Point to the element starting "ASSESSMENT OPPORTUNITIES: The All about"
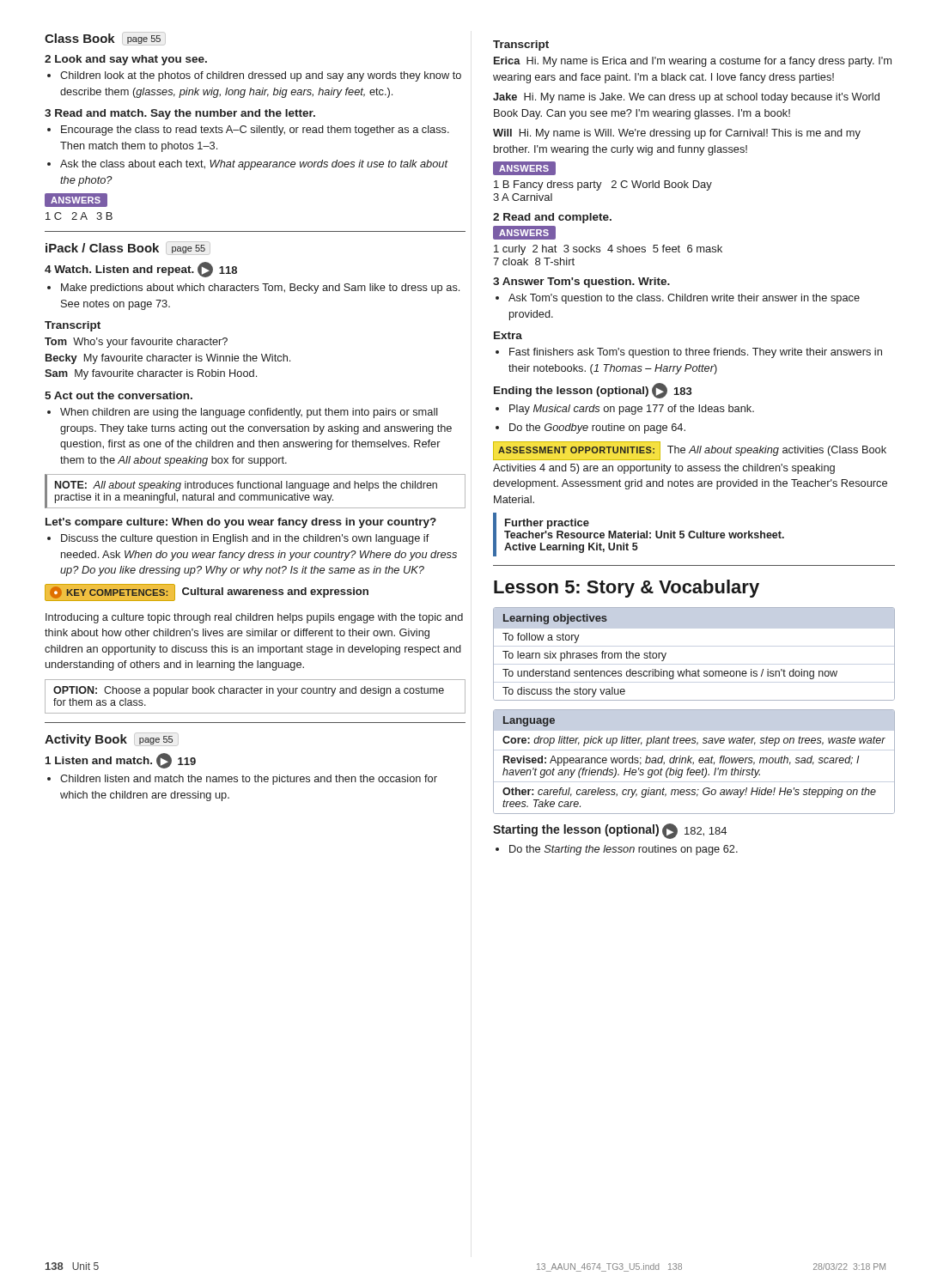Screen dimensions: 1288x931 click(694, 474)
